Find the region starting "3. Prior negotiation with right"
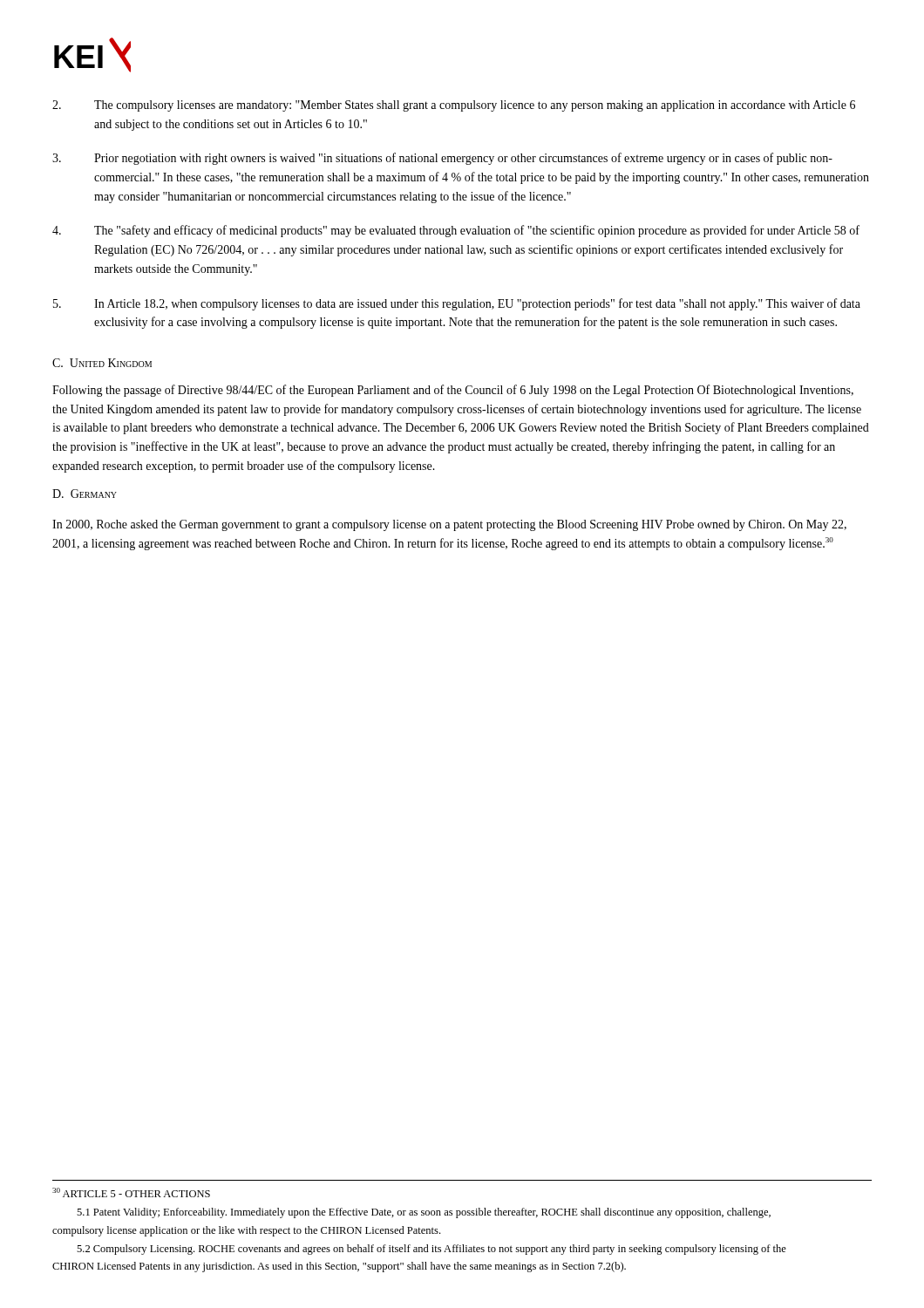Screen dimensions: 1308x924 pyautogui.click(x=462, y=178)
